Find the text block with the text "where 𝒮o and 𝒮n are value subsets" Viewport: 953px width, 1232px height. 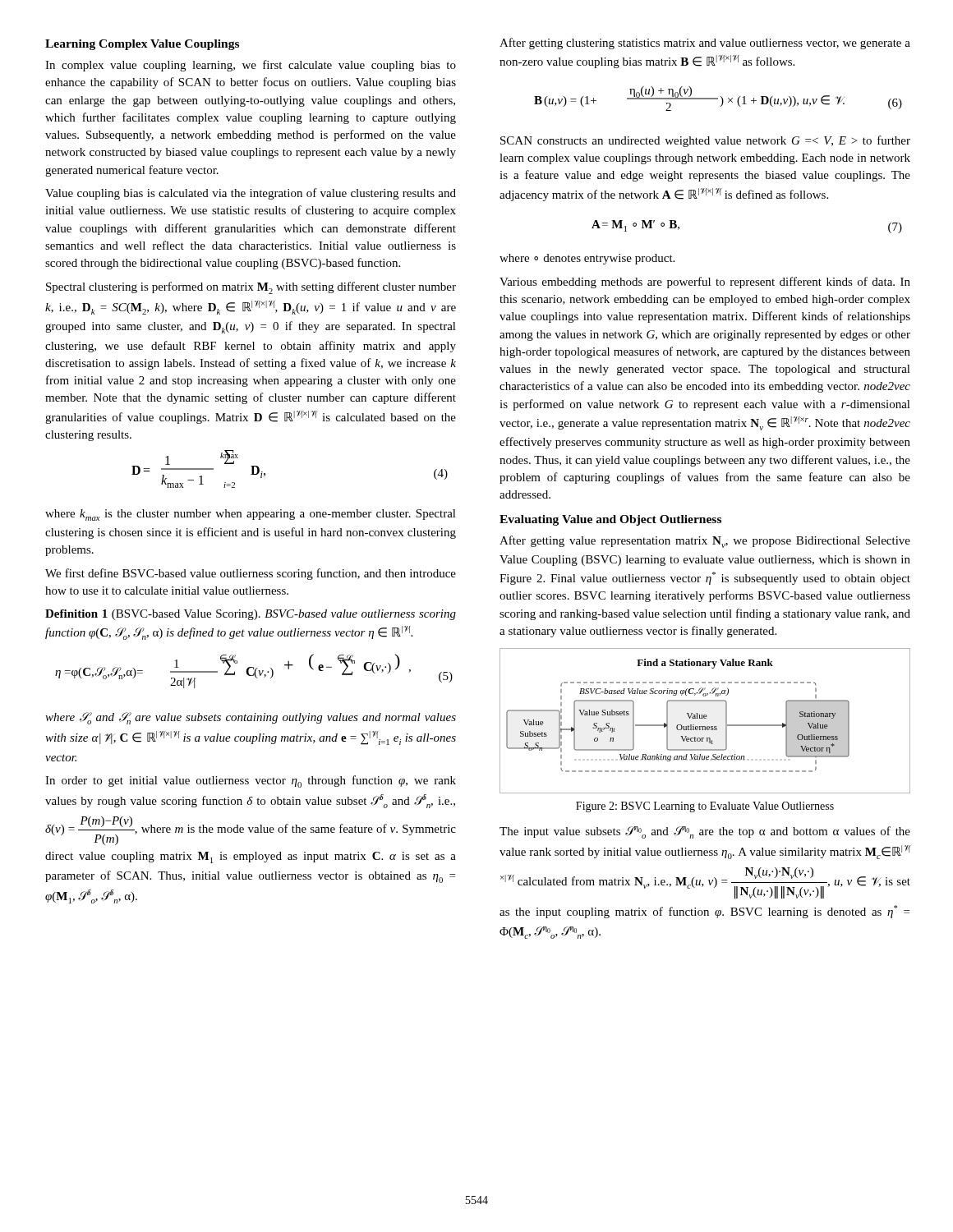[251, 808]
